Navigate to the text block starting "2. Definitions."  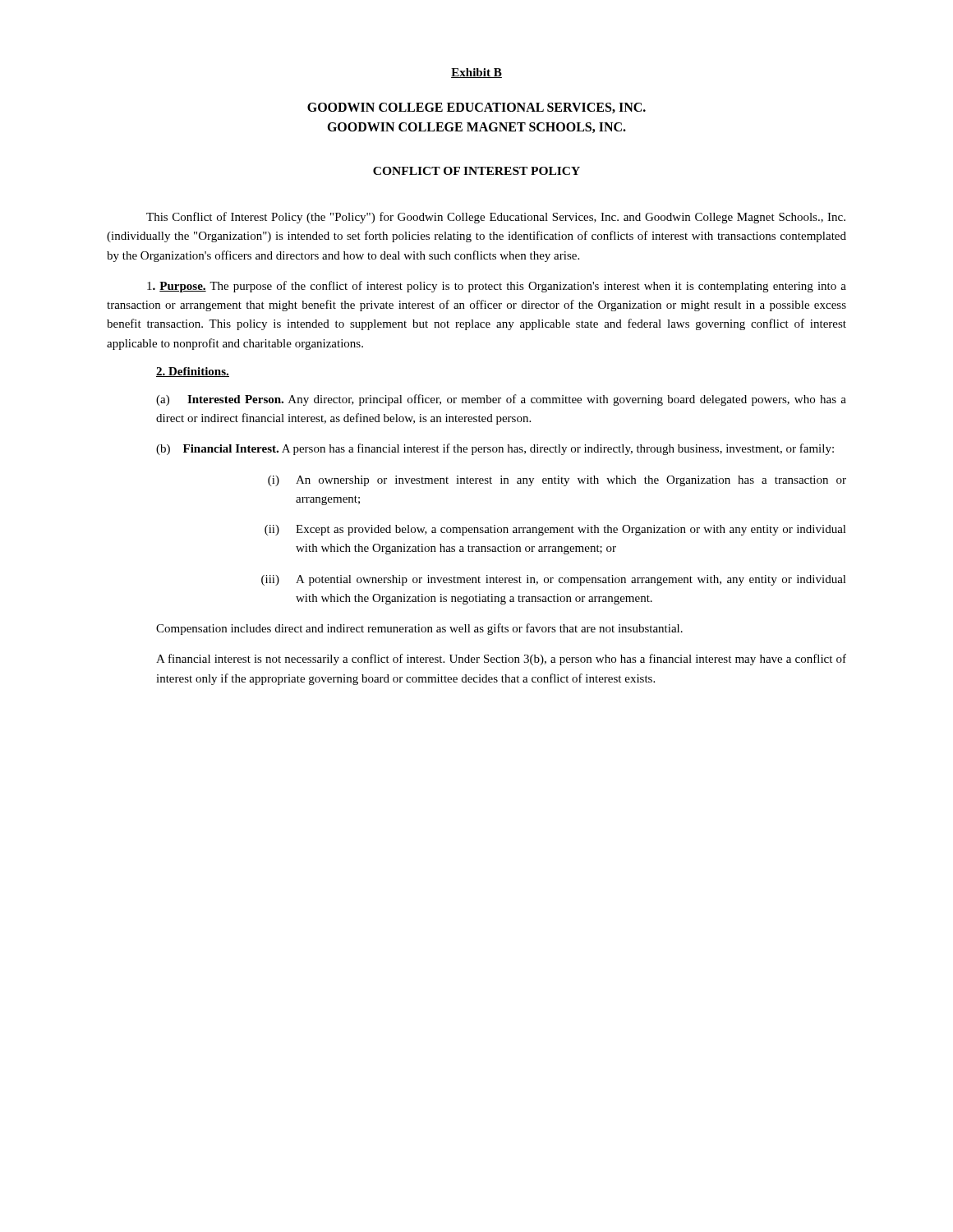point(193,371)
